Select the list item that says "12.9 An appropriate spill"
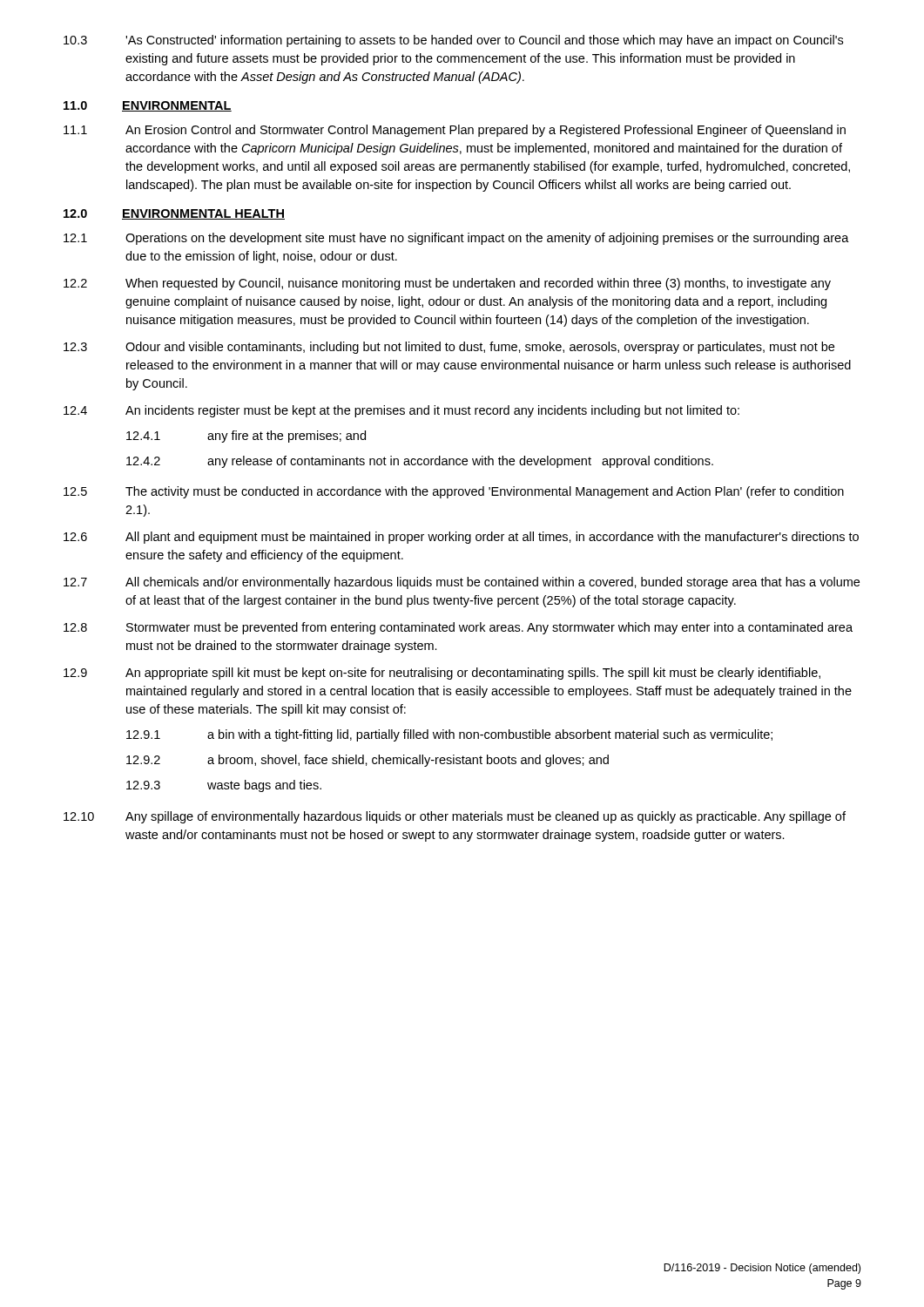Image resolution: width=924 pixels, height=1307 pixels. 462,731
